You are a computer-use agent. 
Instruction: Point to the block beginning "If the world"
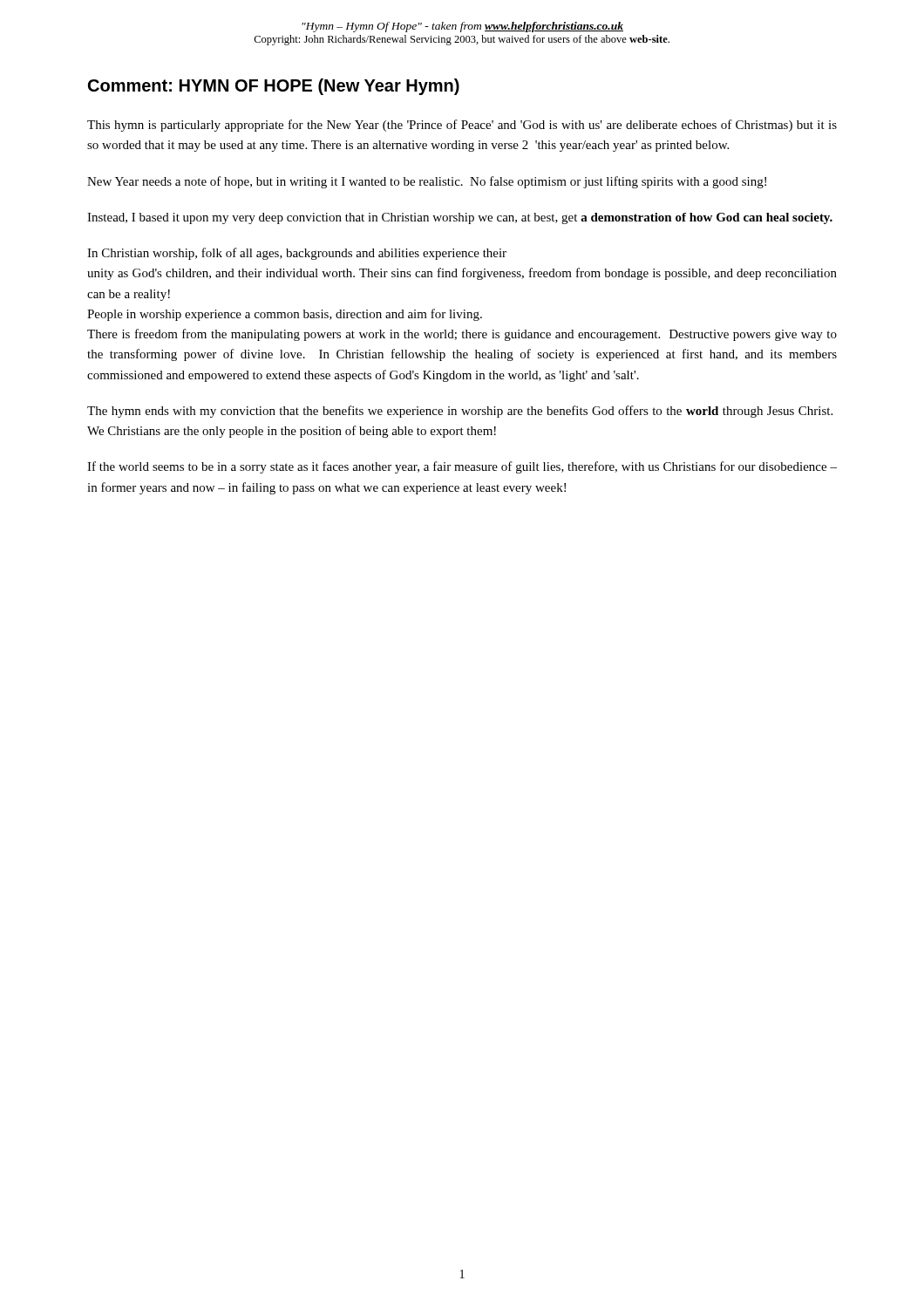tap(462, 477)
